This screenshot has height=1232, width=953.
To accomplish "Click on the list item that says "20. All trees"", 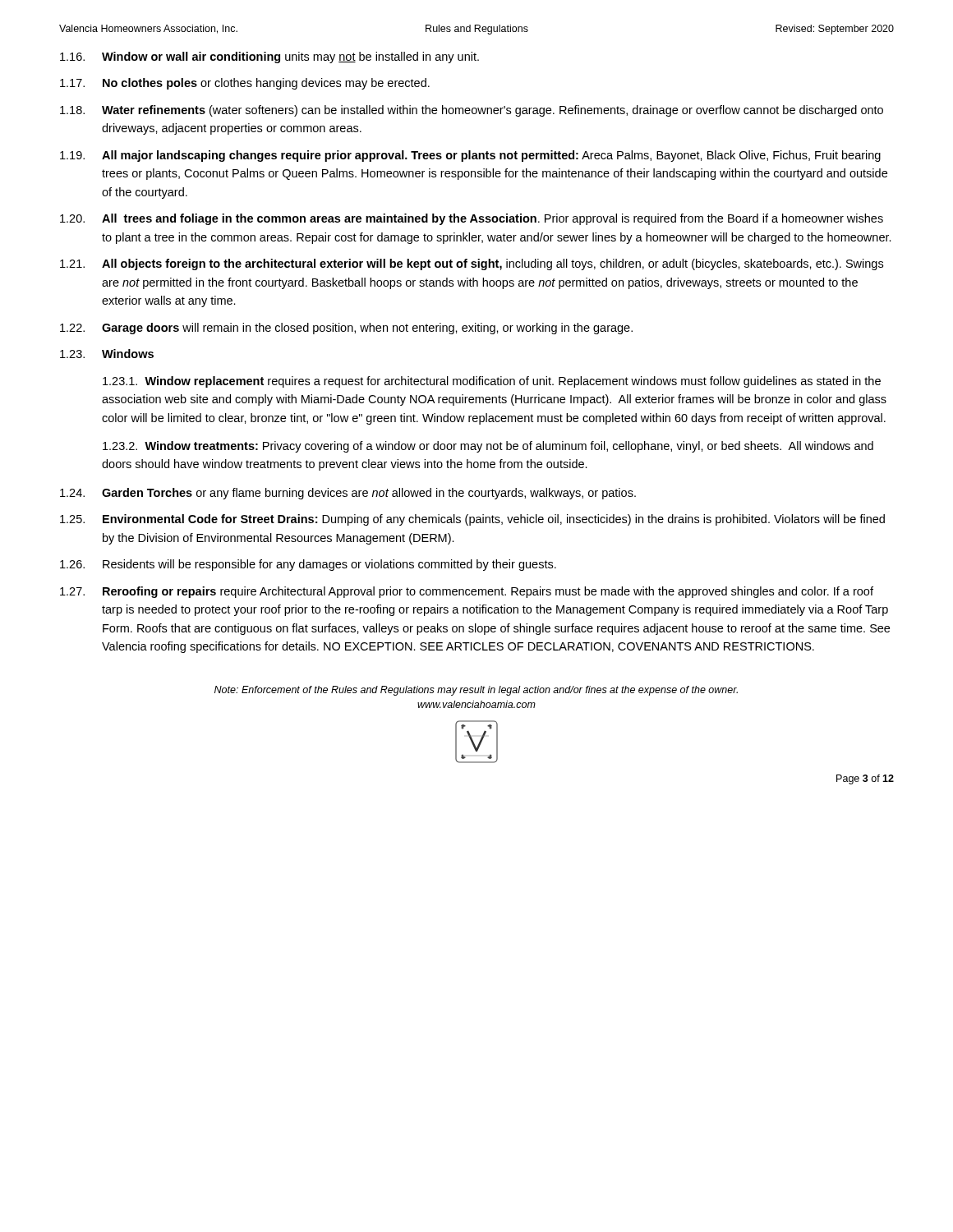I will point(476,228).
